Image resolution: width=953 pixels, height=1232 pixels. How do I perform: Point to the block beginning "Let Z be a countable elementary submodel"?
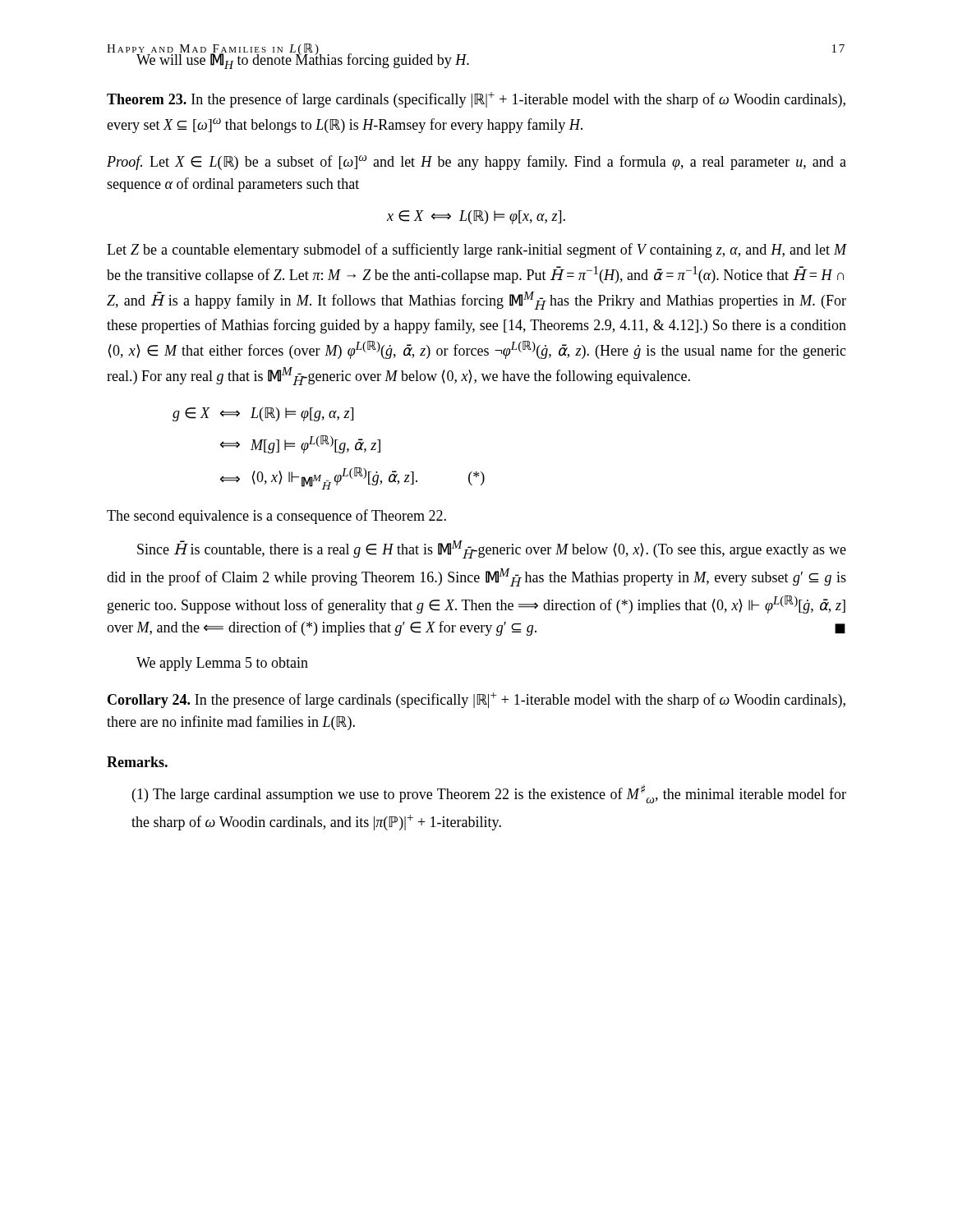(x=476, y=315)
